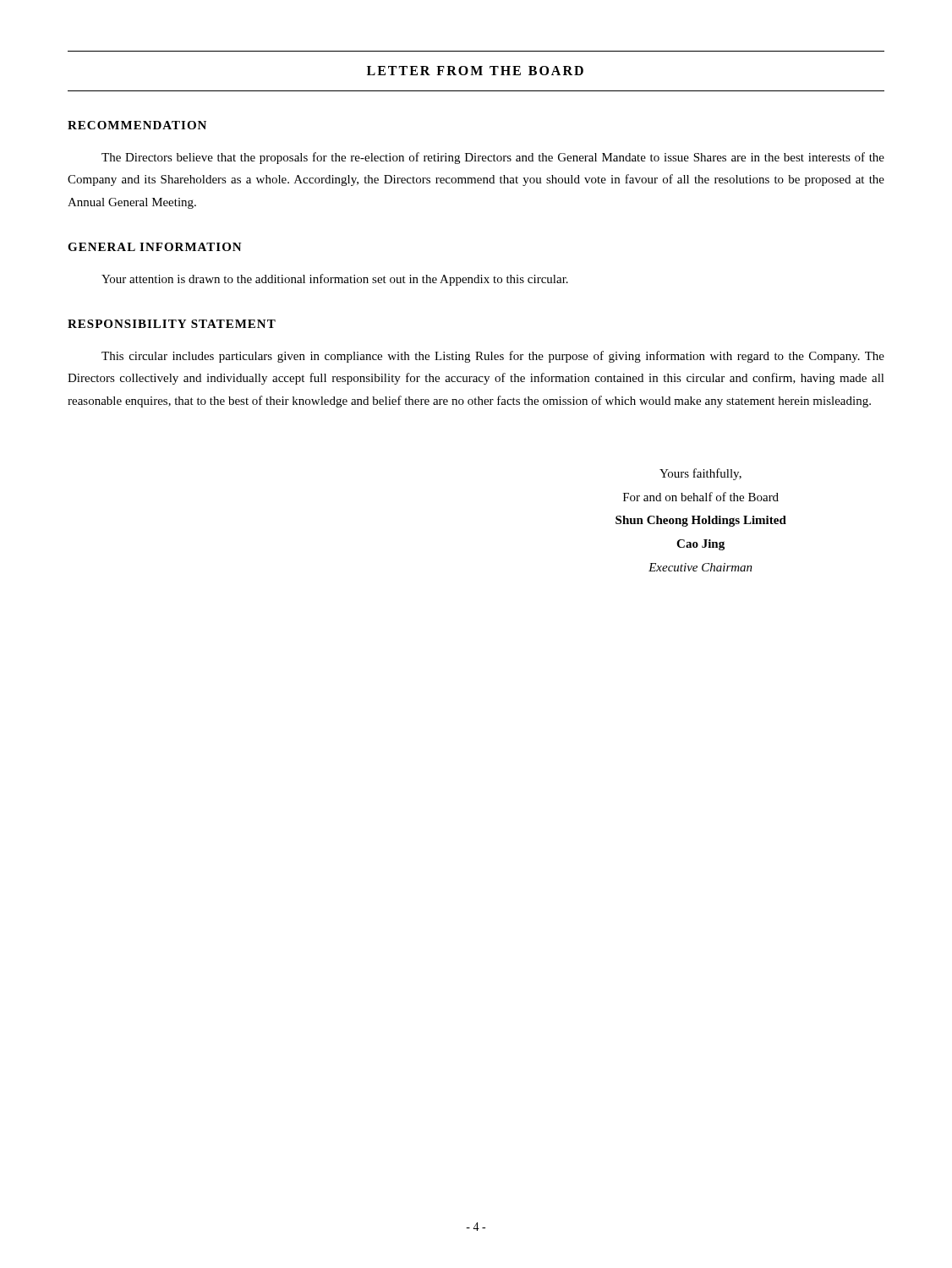Screen dimensions: 1268x952
Task: Click on the section header that says "RESPONSIBILITY STATEMENT"
Action: (172, 324)
